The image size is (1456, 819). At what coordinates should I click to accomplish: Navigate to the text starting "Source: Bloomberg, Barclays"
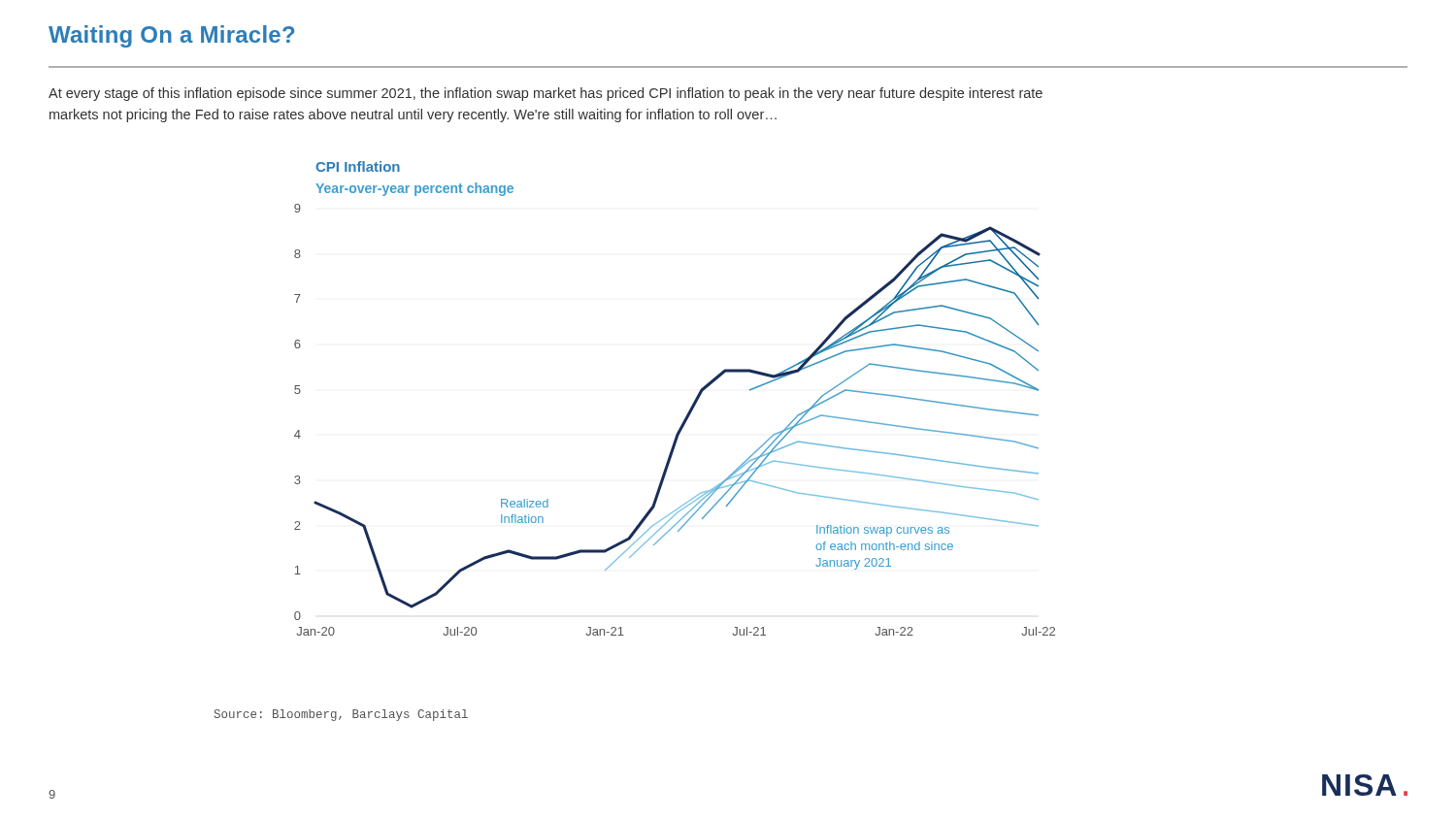(341, 715)
